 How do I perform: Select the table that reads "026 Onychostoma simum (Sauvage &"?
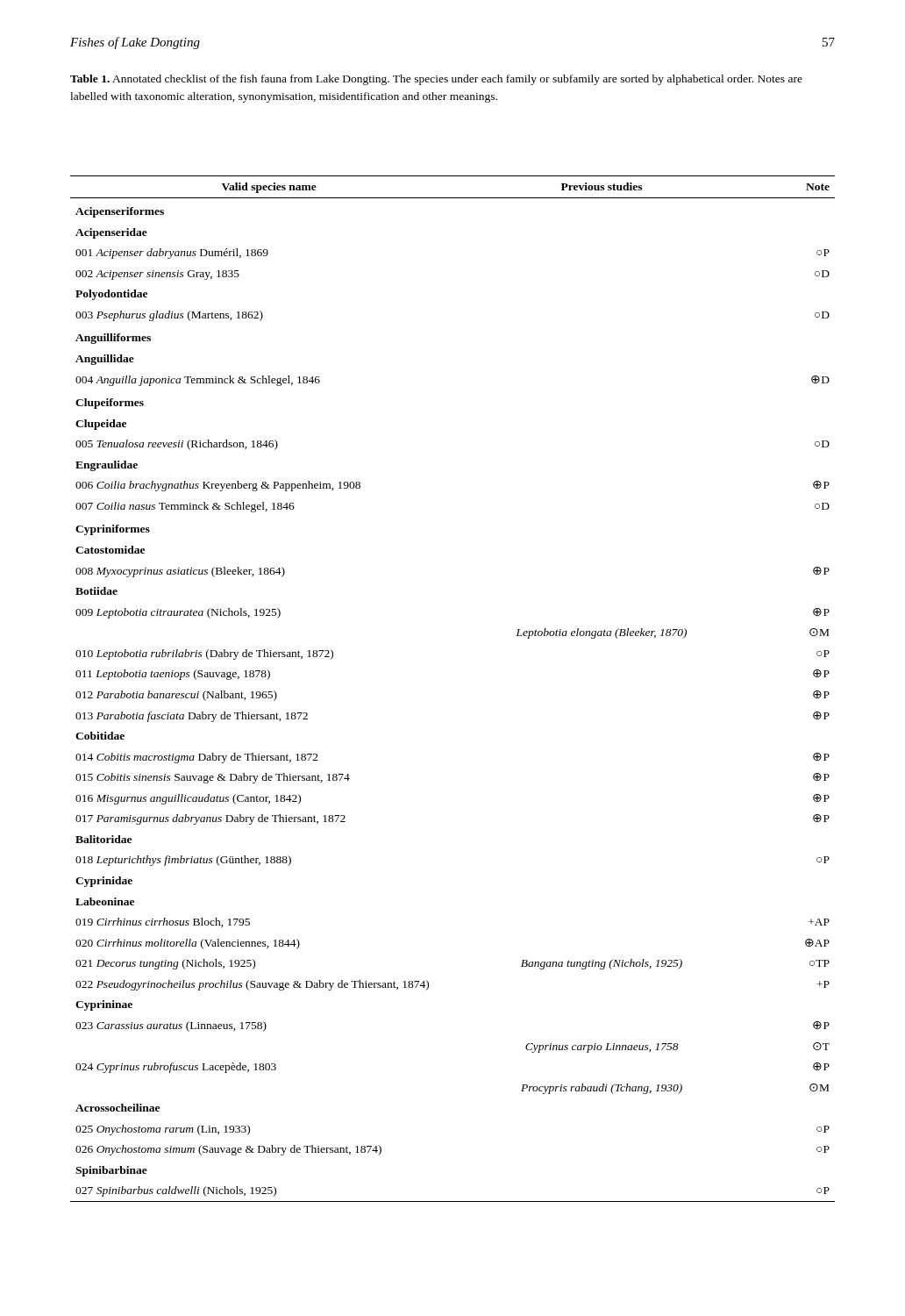pos(452,689)
